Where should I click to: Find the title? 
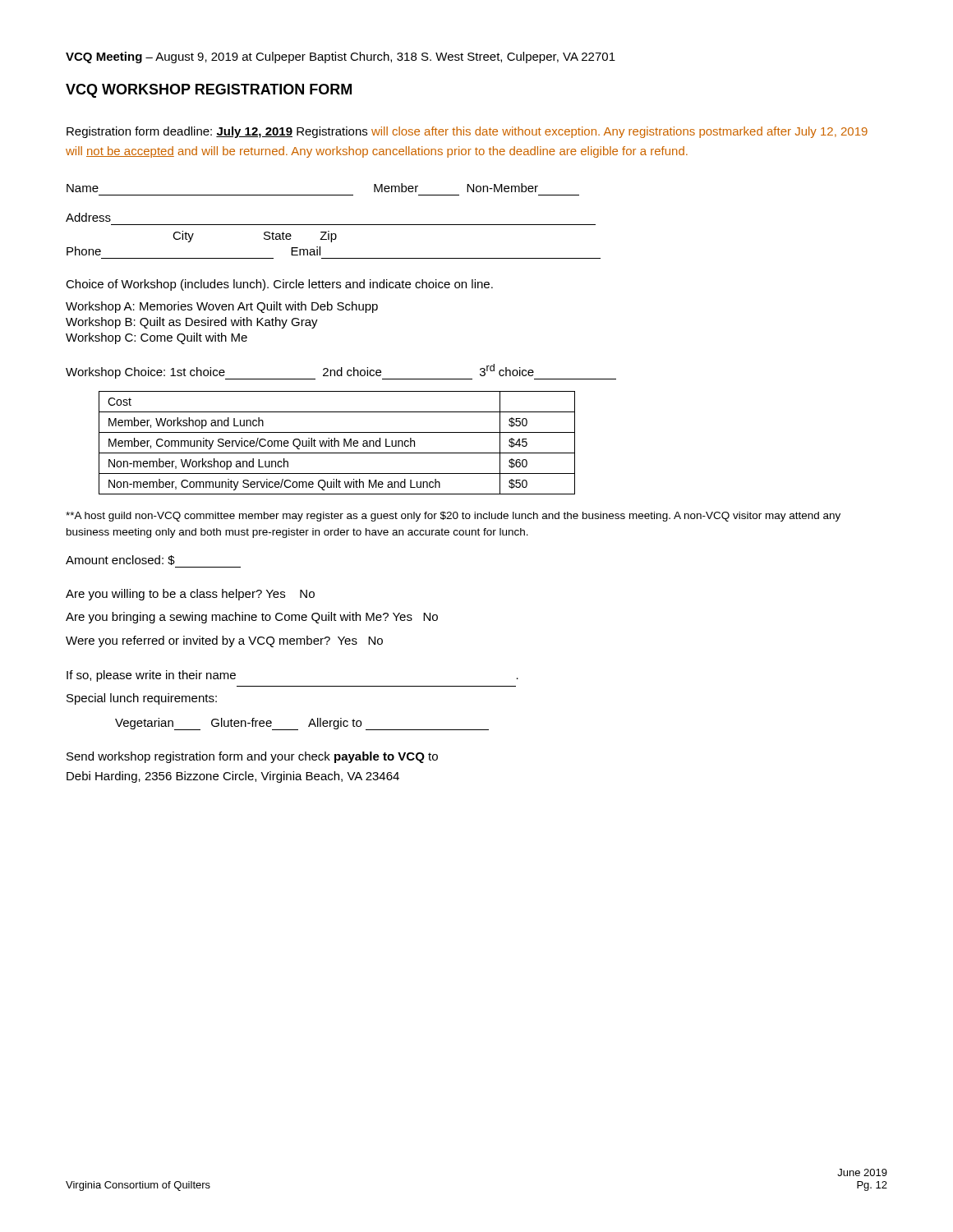coord(209,90)
